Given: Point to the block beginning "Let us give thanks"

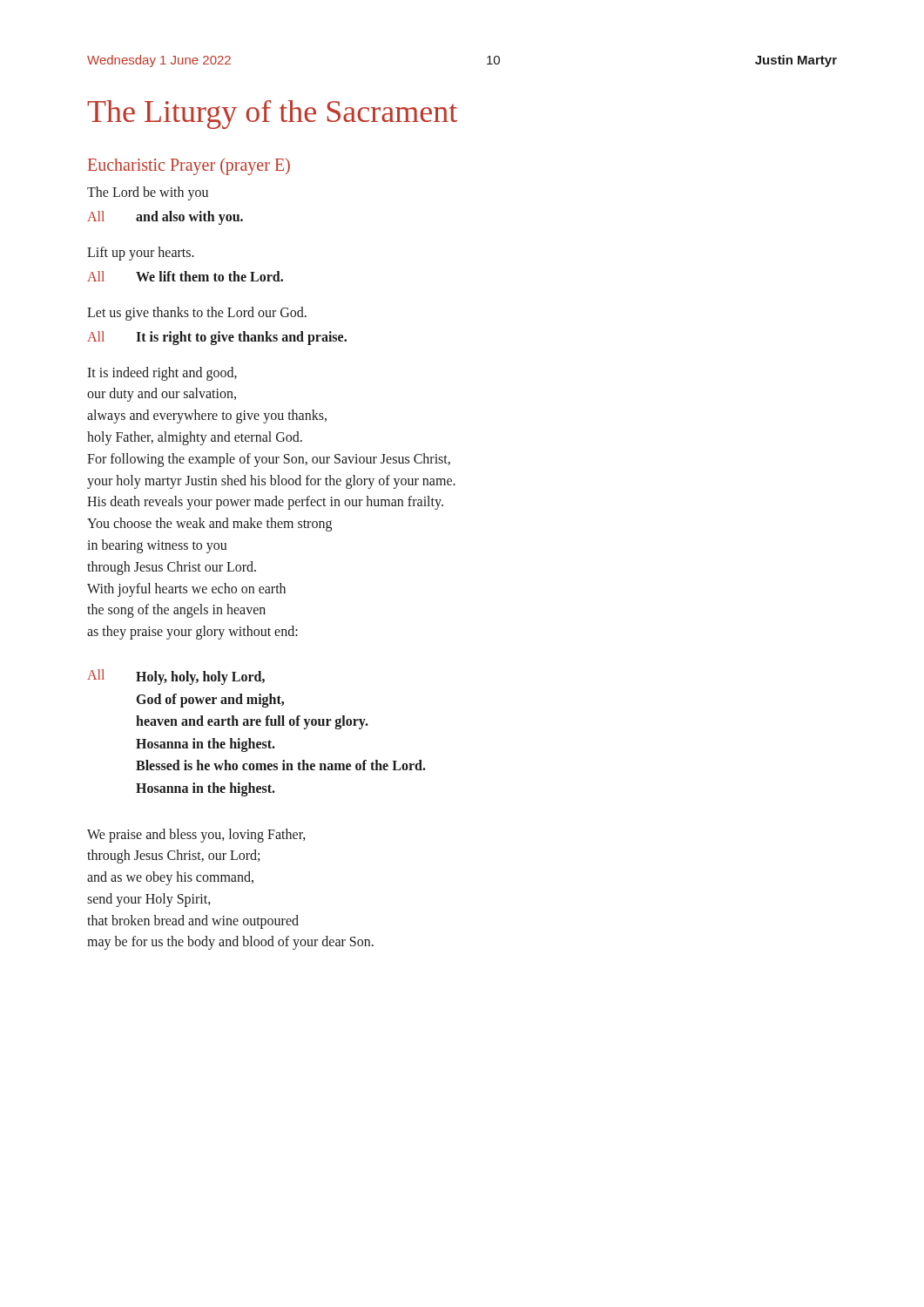Looking at the screenshot, I should 197,312.
